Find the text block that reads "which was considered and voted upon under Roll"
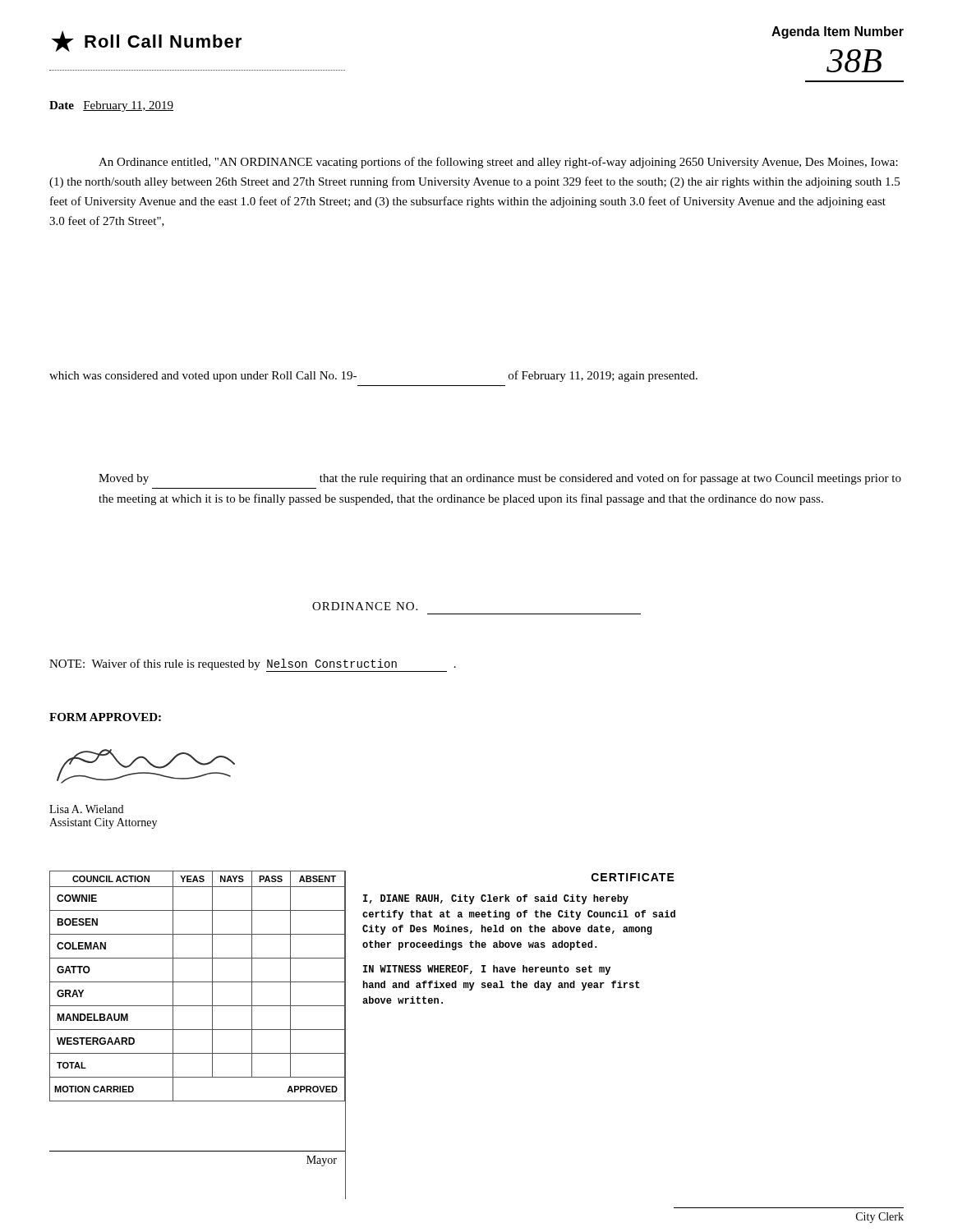Image resolution: width=953 pixels, height=1232 pixels. pos(476,376)
